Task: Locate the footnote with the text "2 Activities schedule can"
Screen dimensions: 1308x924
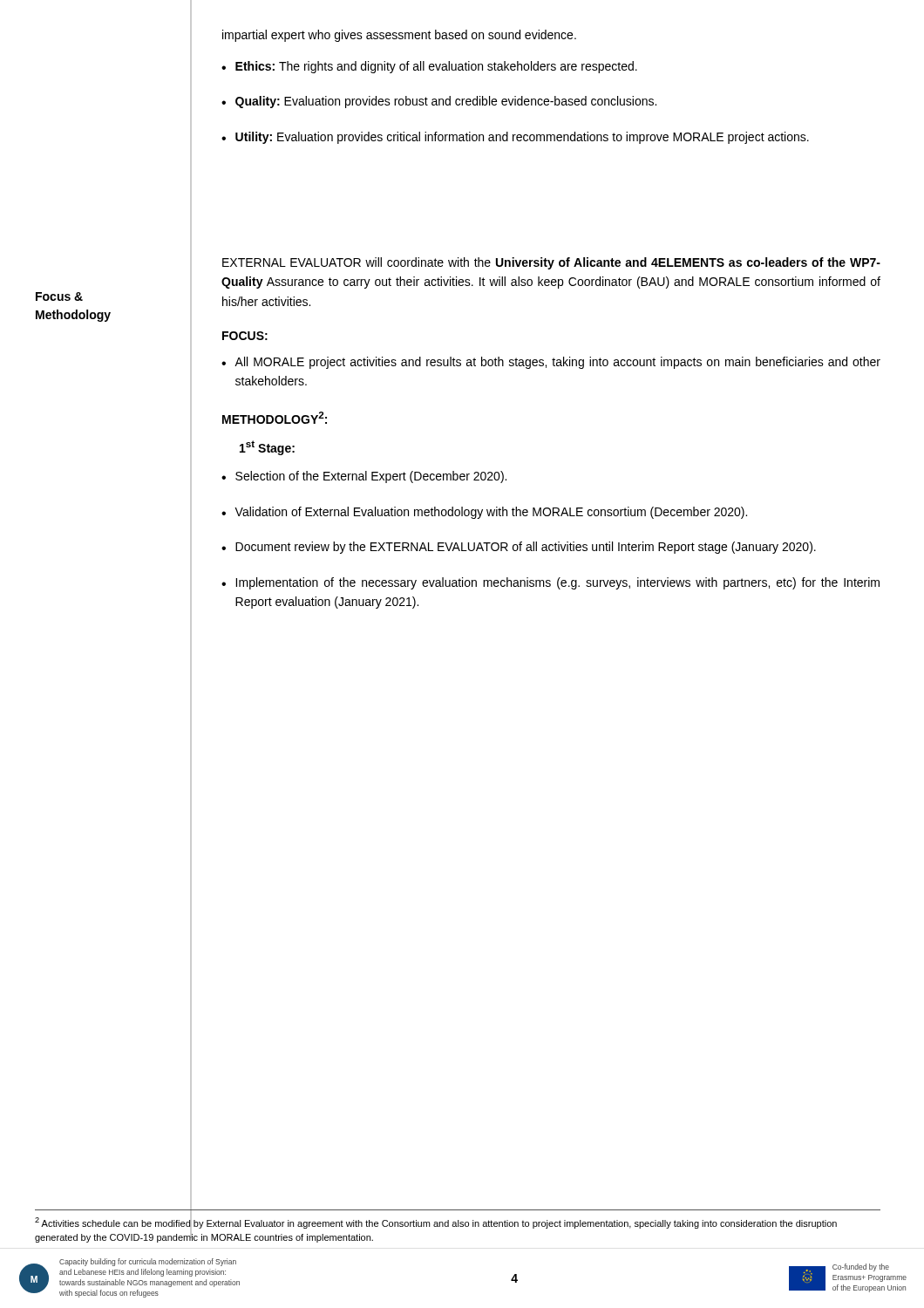Action: coord(436,1229)
